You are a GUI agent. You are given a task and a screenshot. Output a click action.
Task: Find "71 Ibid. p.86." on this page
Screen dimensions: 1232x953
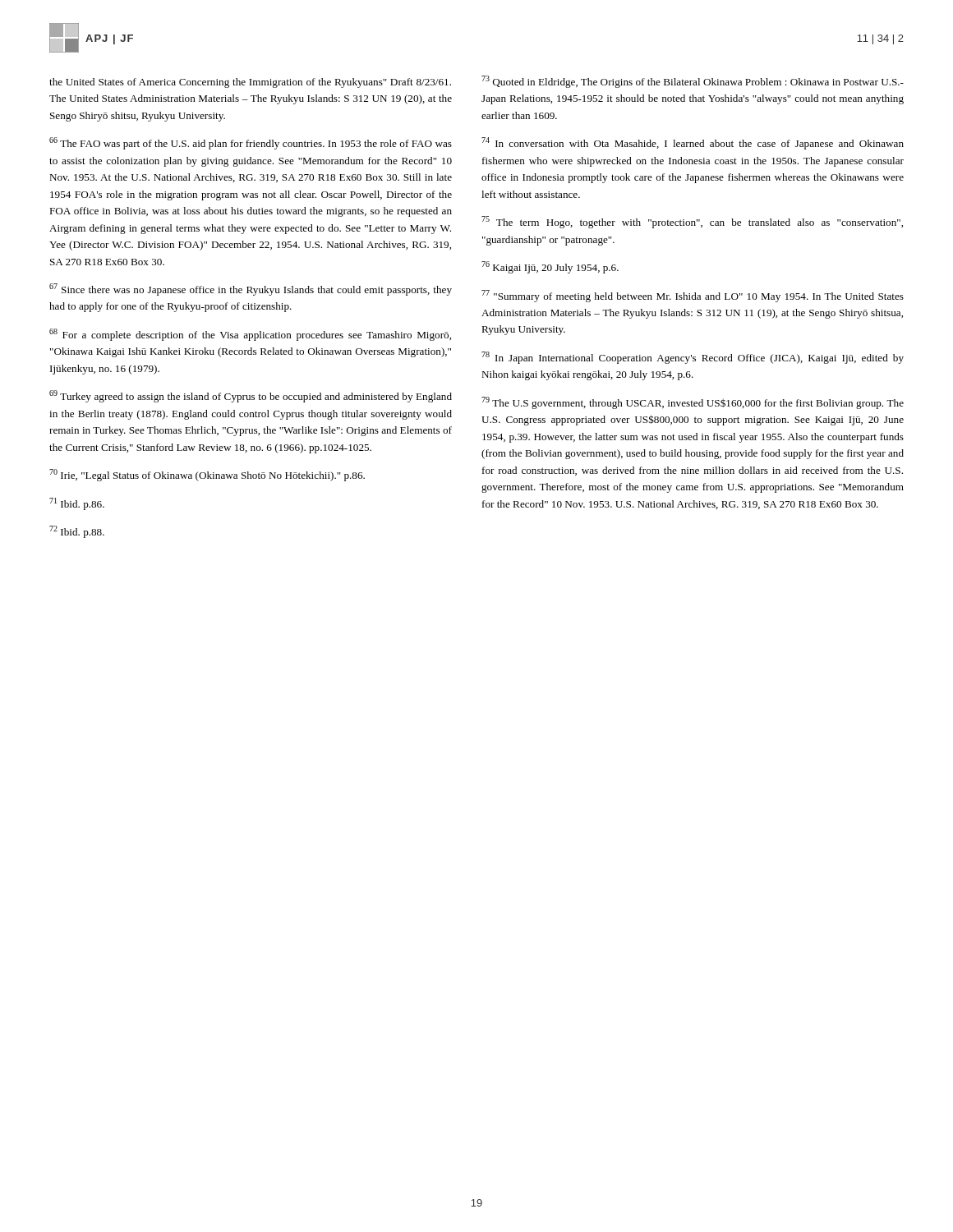coord(77,503)
